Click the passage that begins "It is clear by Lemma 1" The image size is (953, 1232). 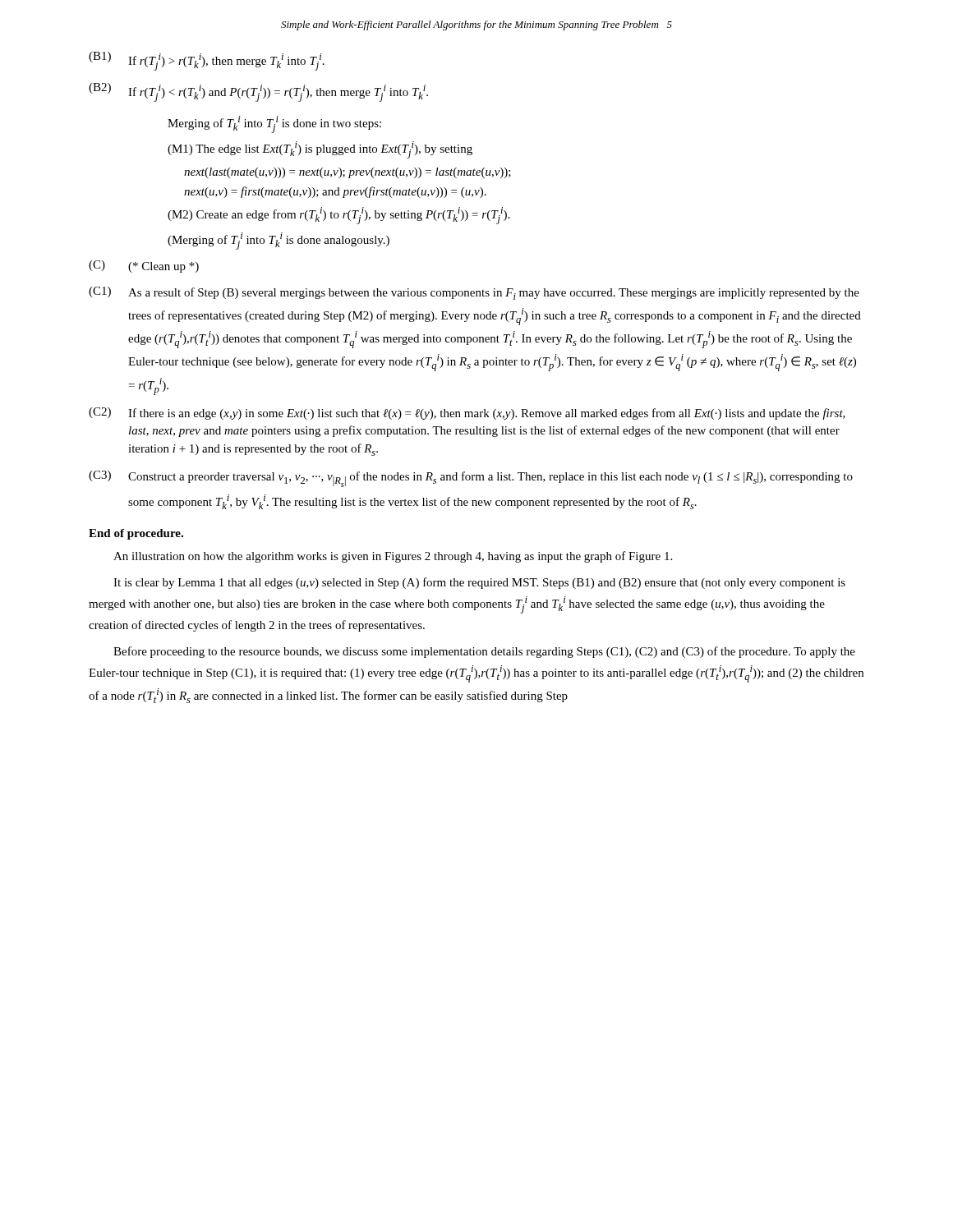click(x=467, y=604)
